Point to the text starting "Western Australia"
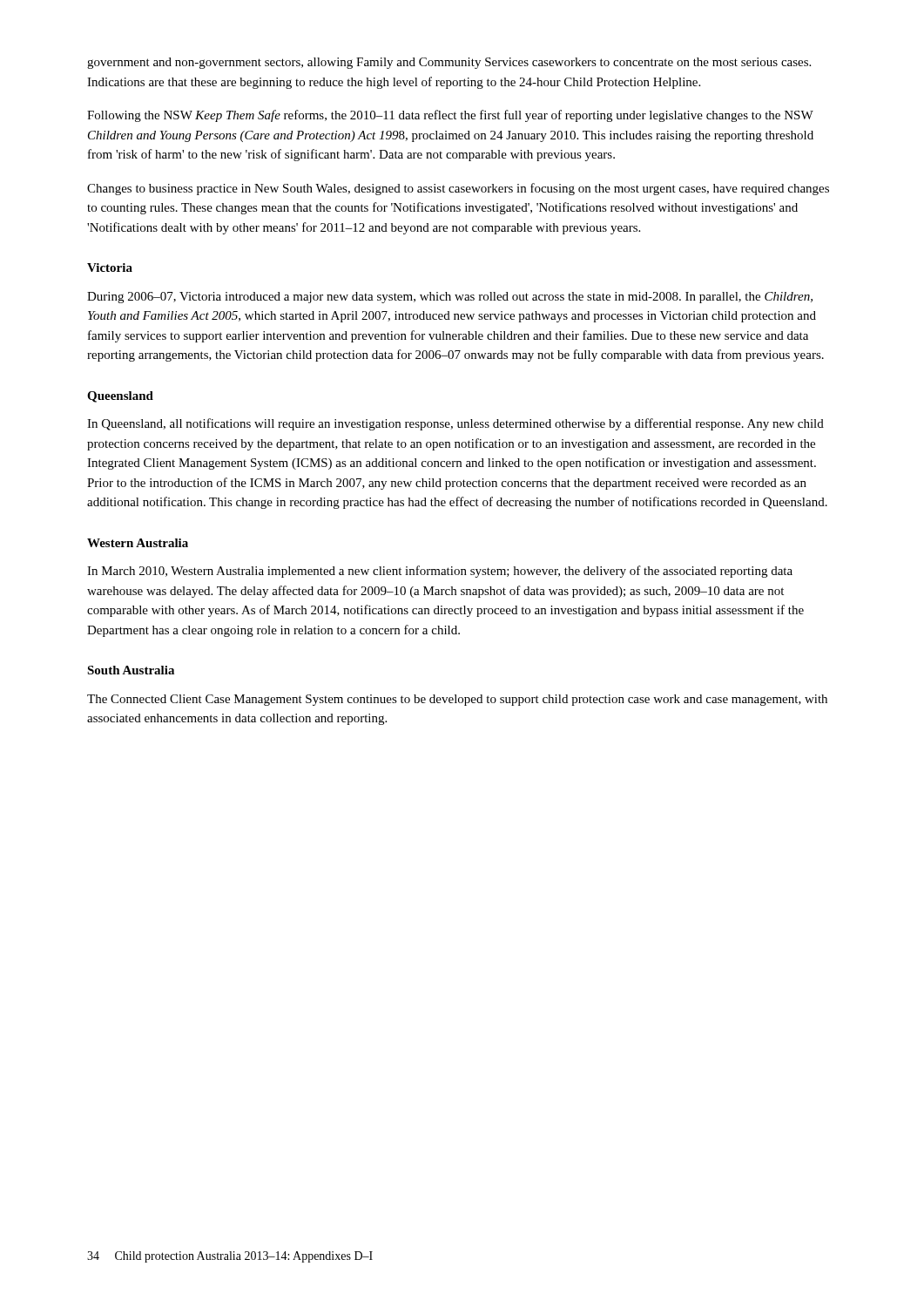 138,542
